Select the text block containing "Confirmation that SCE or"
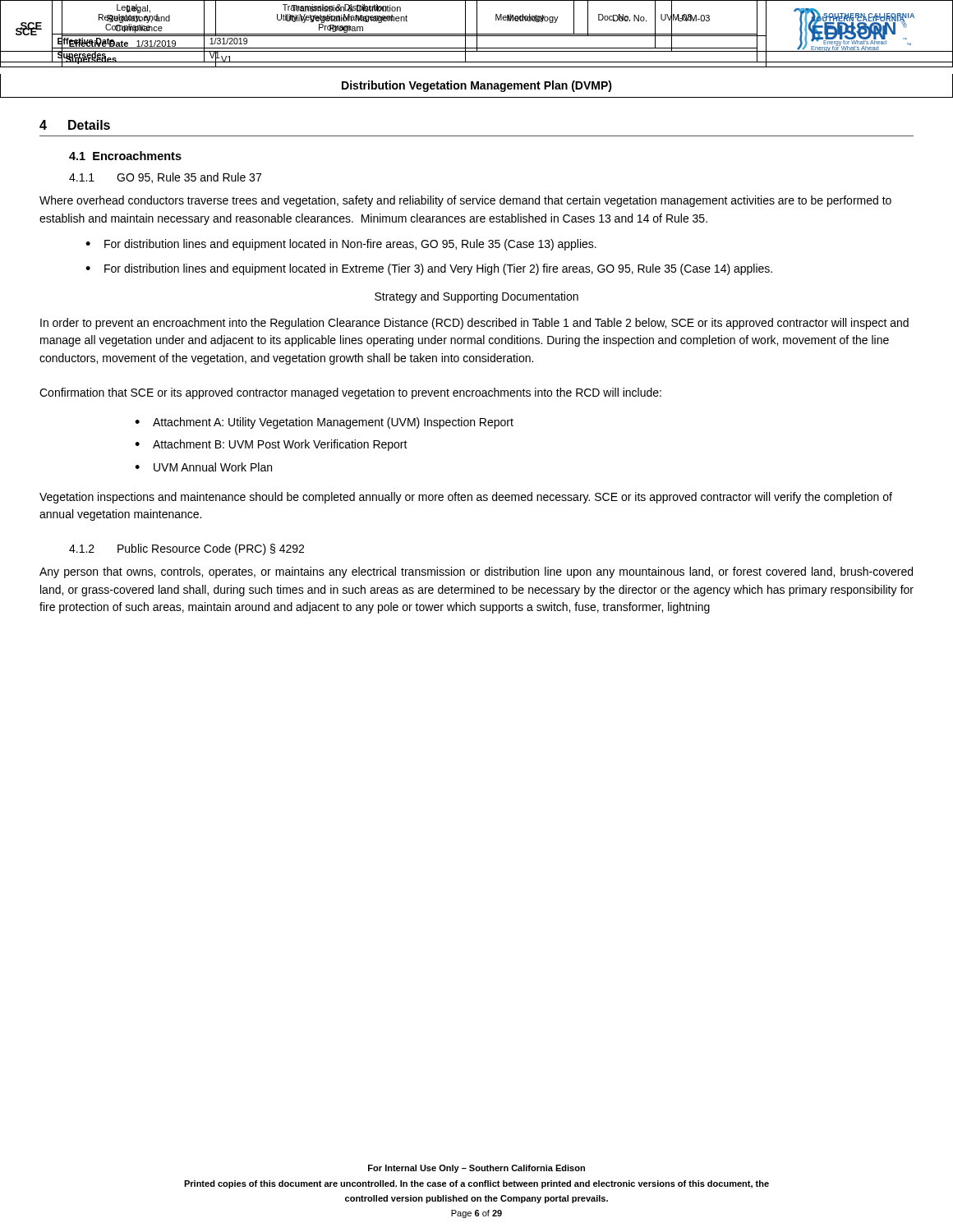 [x=351, y=392]
